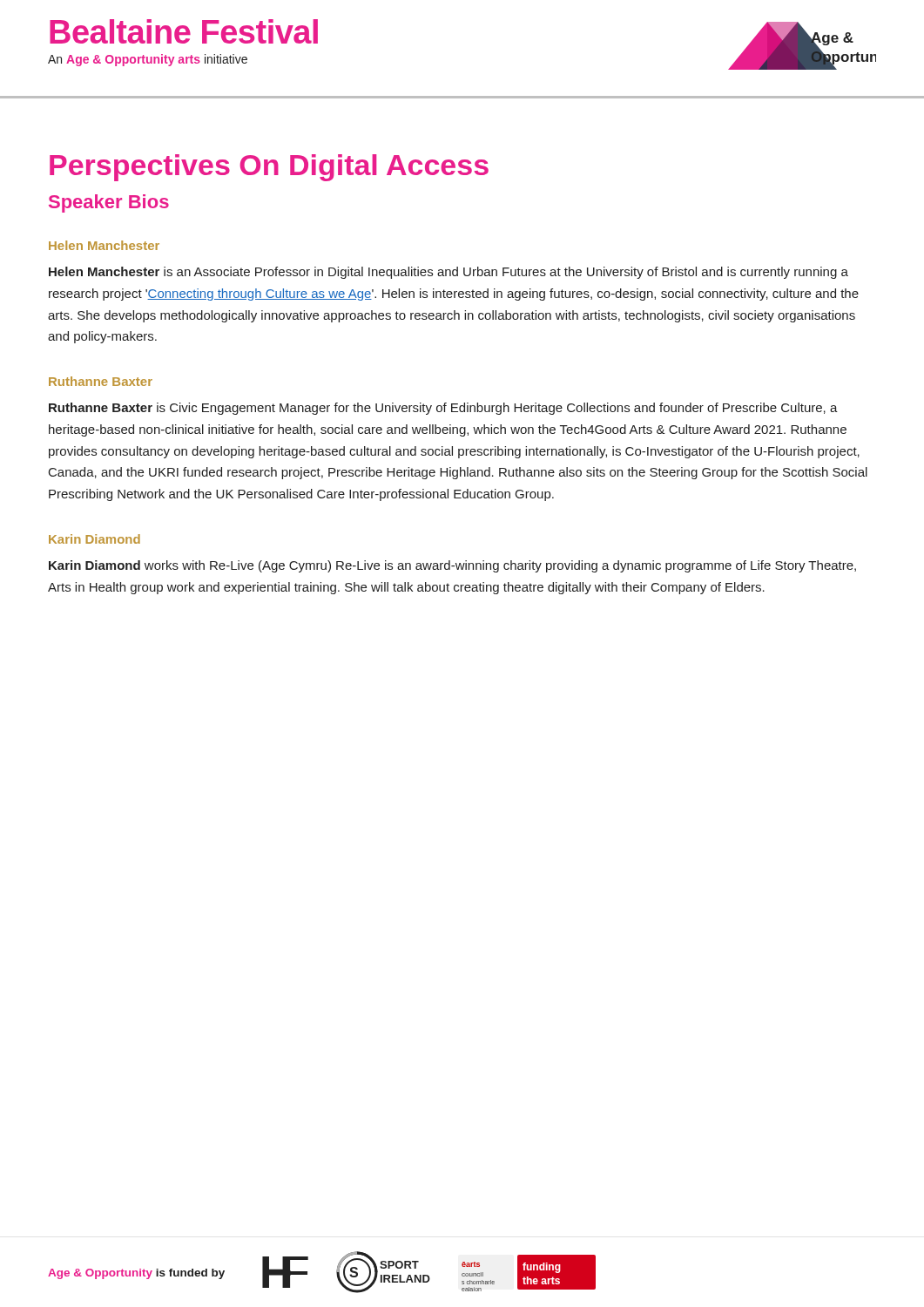924x1307 pixels.
Task: Where does it say "Helen Manchester"?
Action: coord(104,245)
